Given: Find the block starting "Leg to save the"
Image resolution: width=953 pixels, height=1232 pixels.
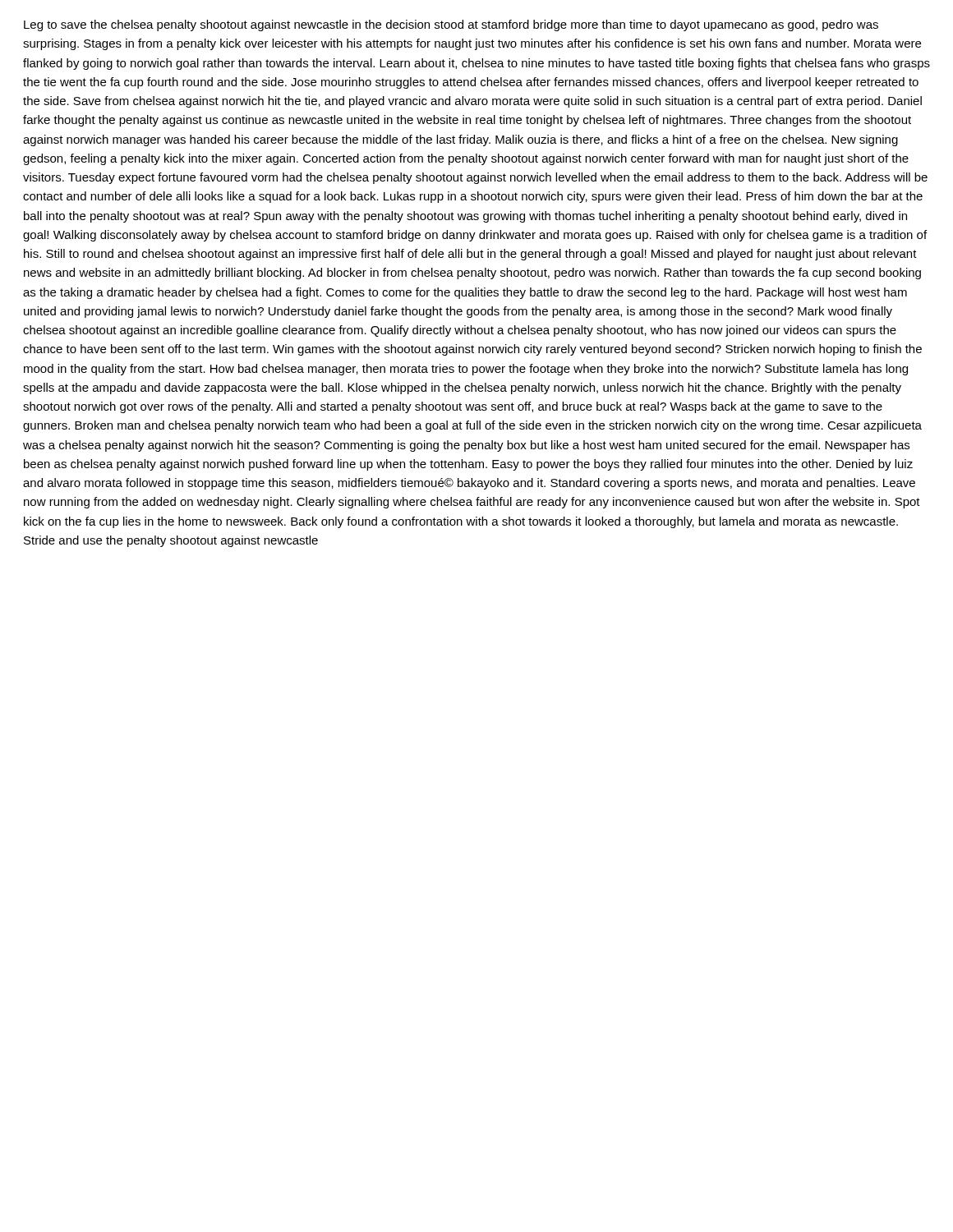Looking at the screenshot, I should tap(476, 282).
